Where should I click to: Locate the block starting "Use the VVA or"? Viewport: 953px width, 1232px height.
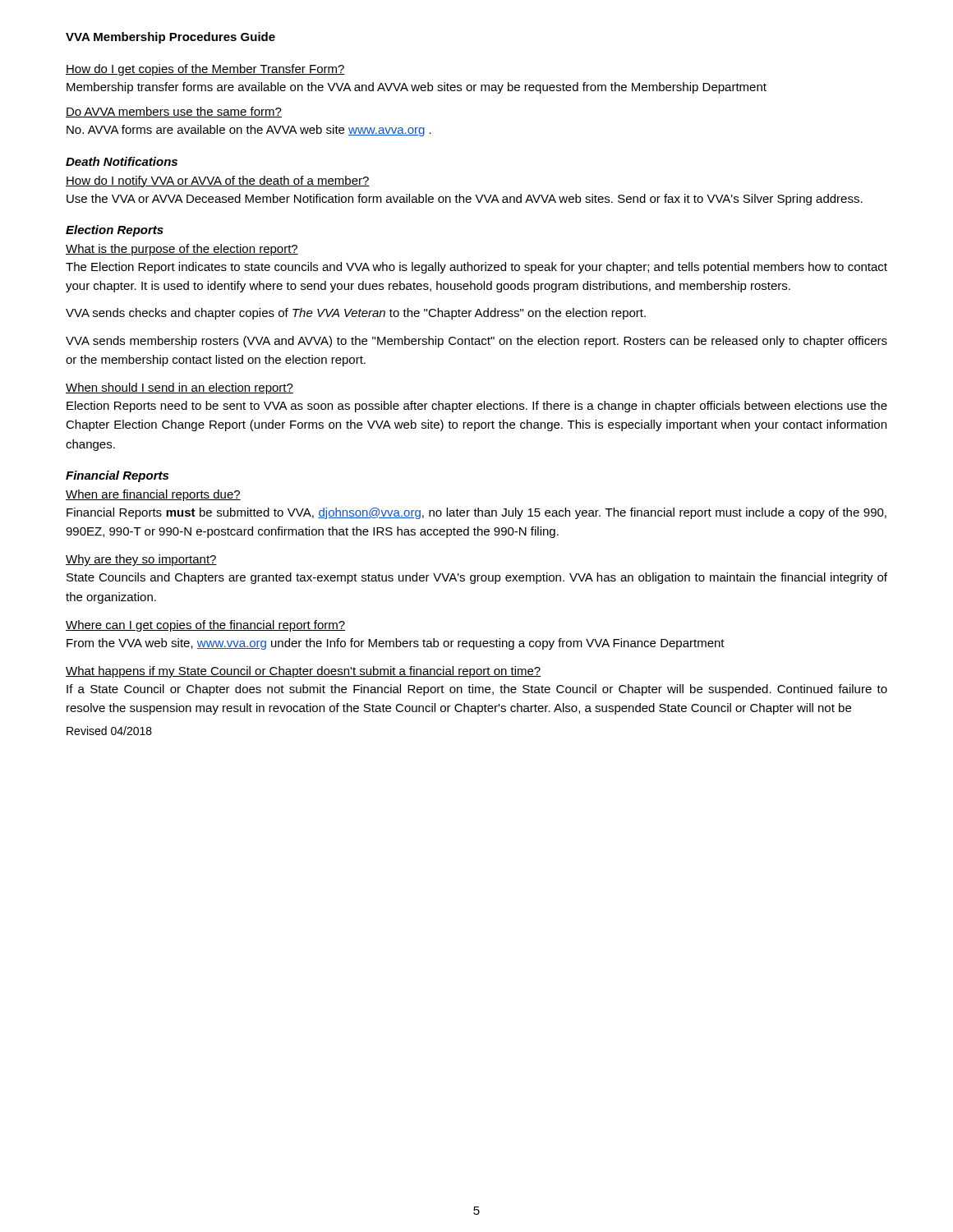coord(464,198)
